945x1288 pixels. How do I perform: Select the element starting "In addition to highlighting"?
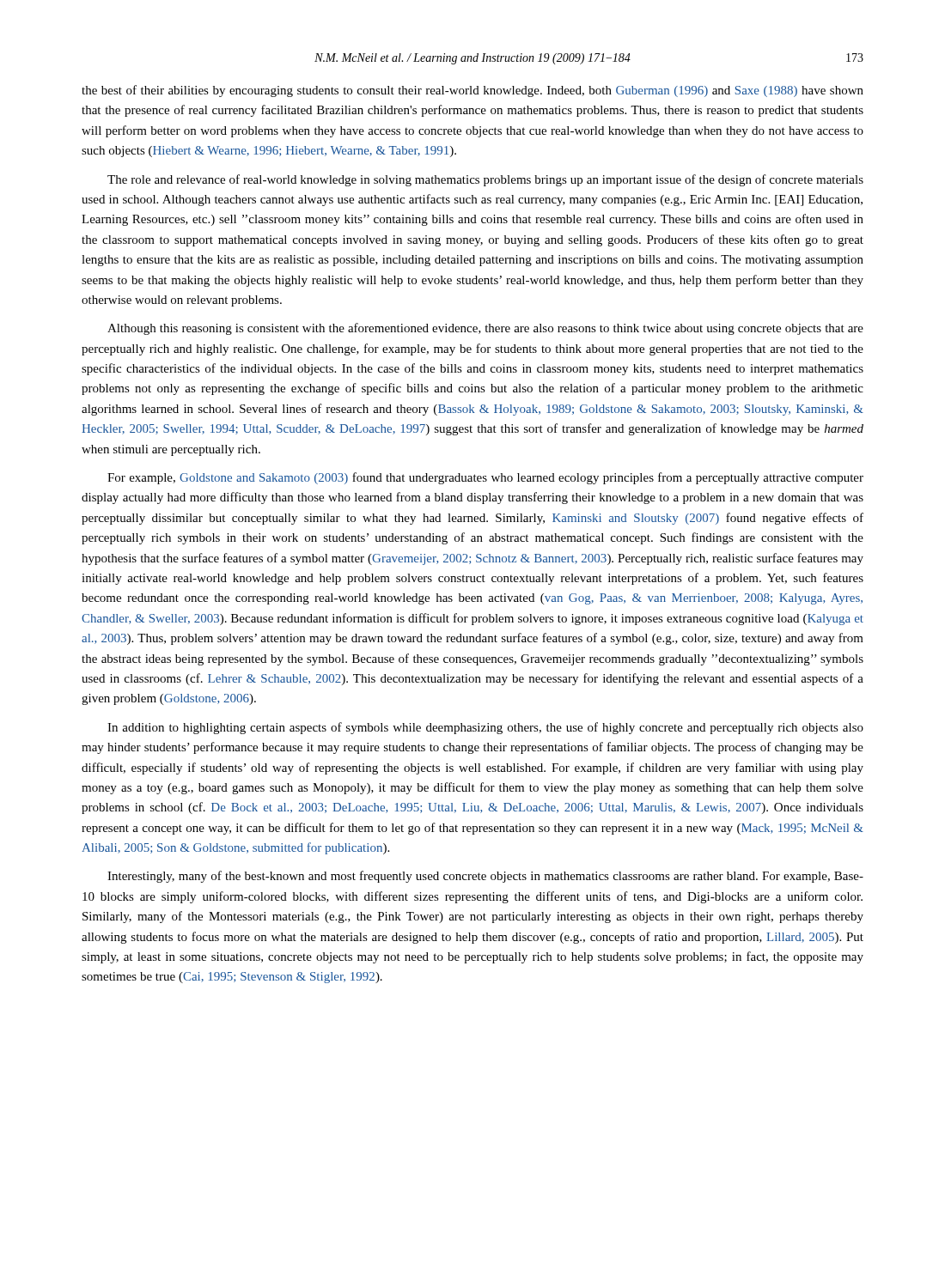pos(472,787)
